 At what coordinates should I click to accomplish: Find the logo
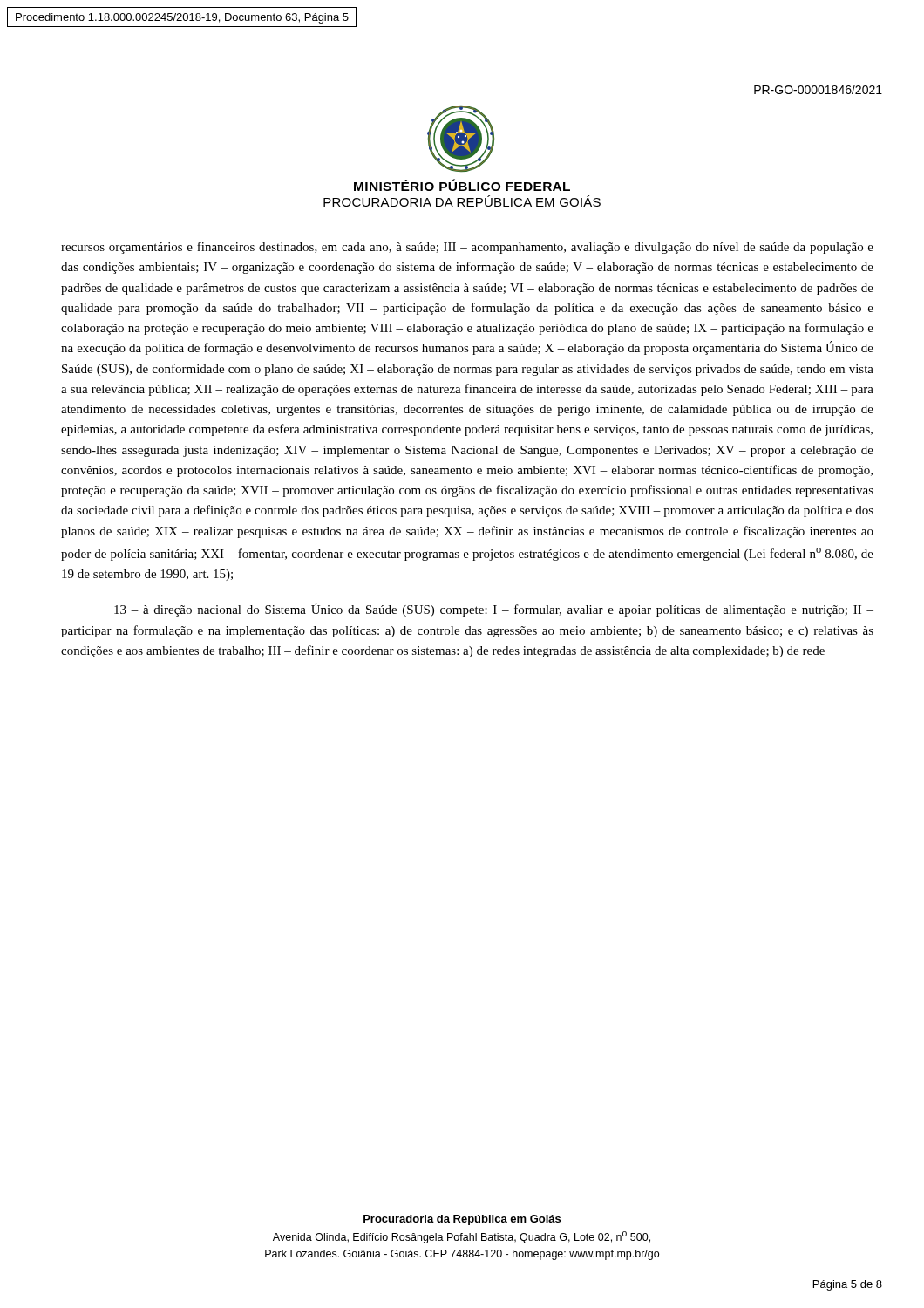(462, 139)
